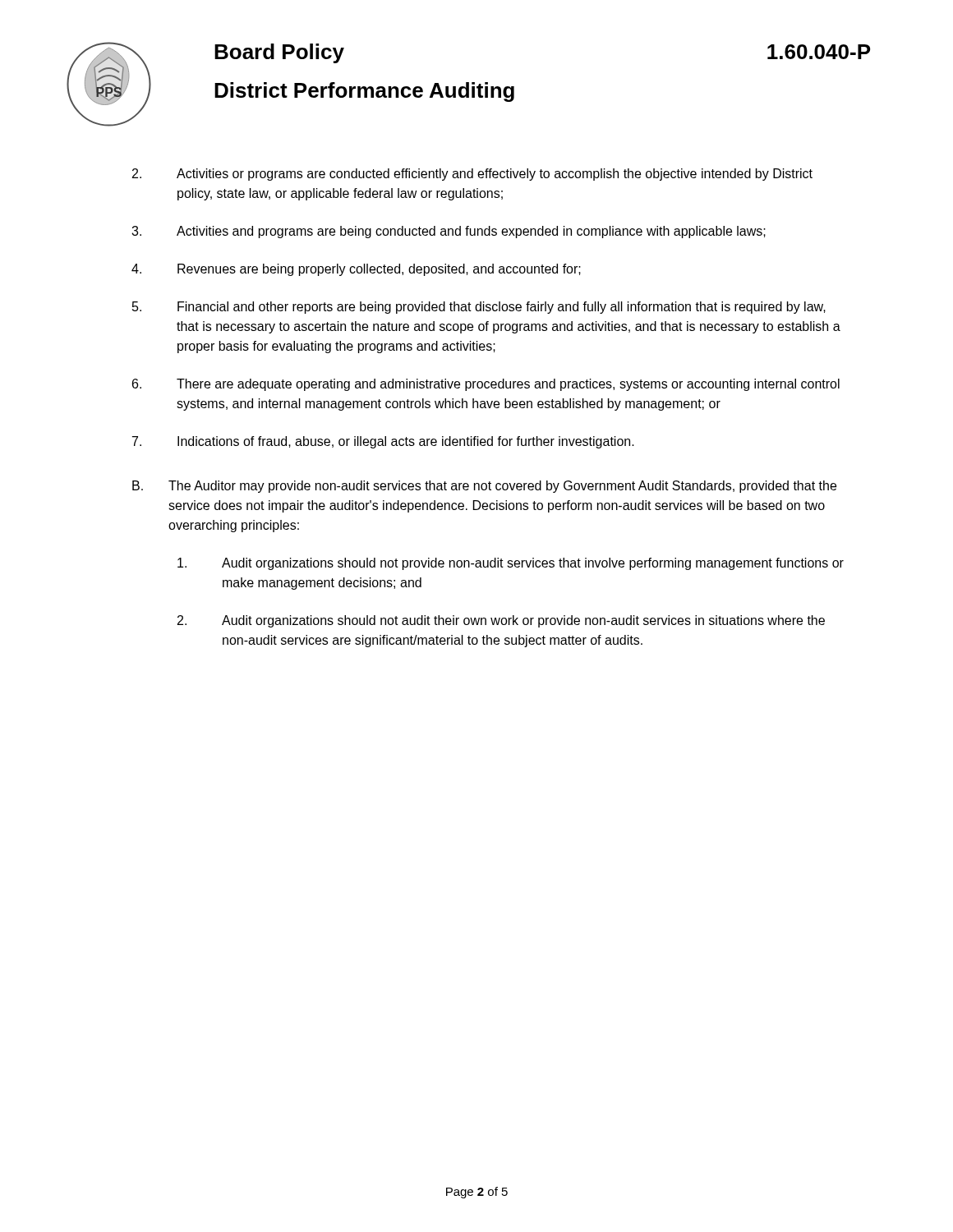Image resolution: width=953 pixels, height=1232 pixels.
Task: Where is the passage that starts "2. Audit organizations should not audit their"?
Action: coord(511,631)
